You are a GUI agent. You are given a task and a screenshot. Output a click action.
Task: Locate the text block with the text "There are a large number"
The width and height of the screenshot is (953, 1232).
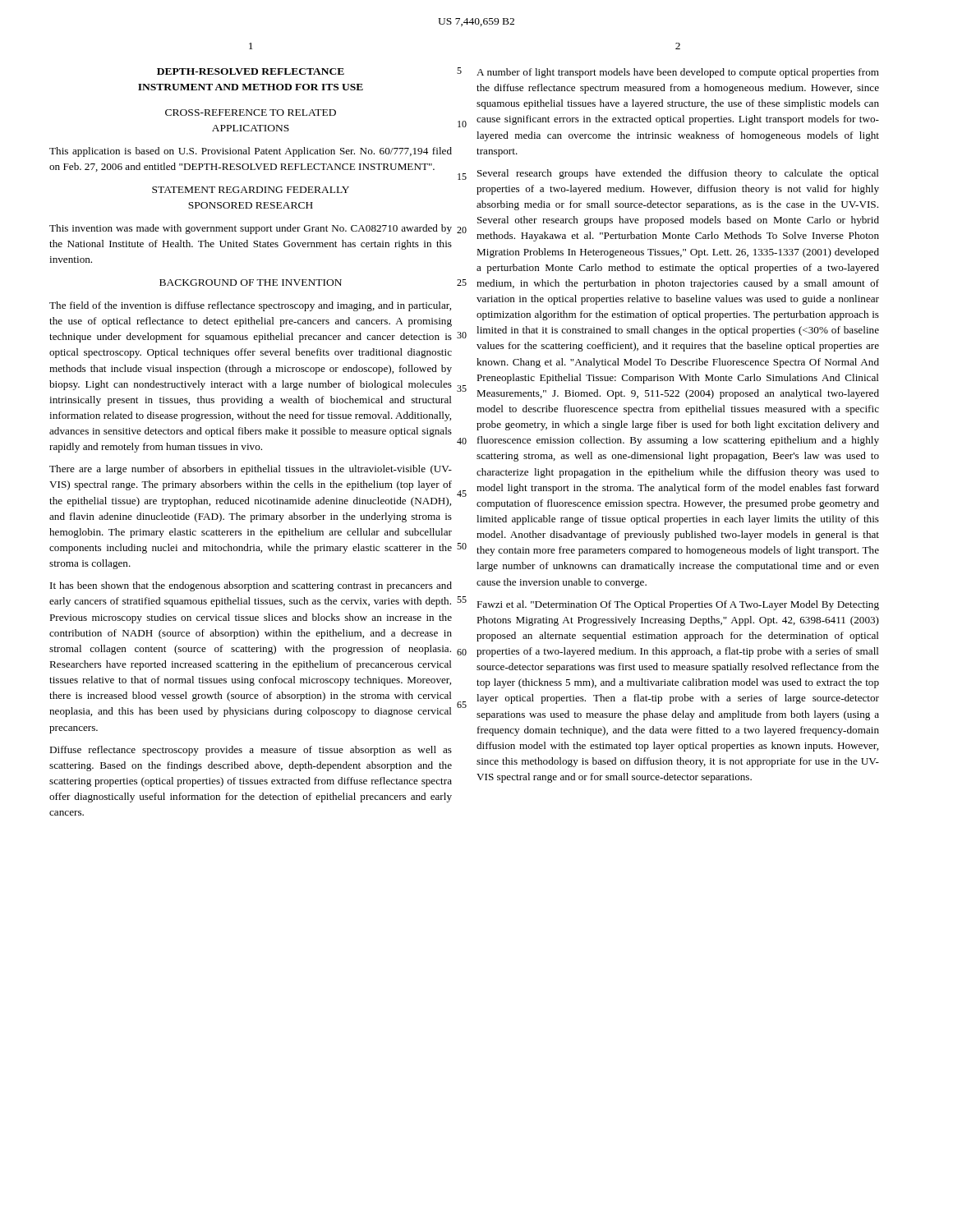[x=251, y=516]
